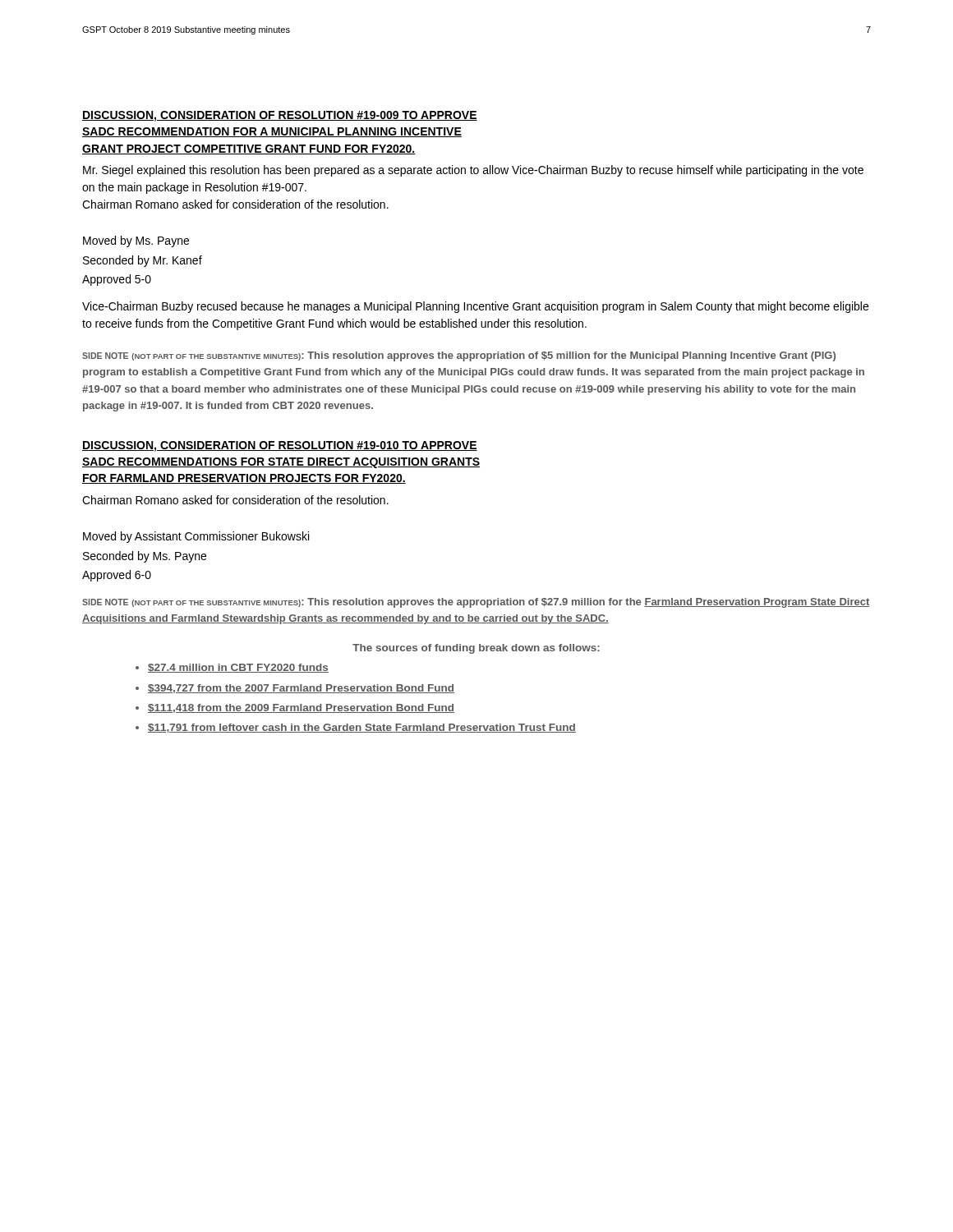Image resolution: width=953 pixels, height=1232 pixels.
Task: Point to the block starting "Chairman Romano asked for consideration of"
Action: click(236, 500)
